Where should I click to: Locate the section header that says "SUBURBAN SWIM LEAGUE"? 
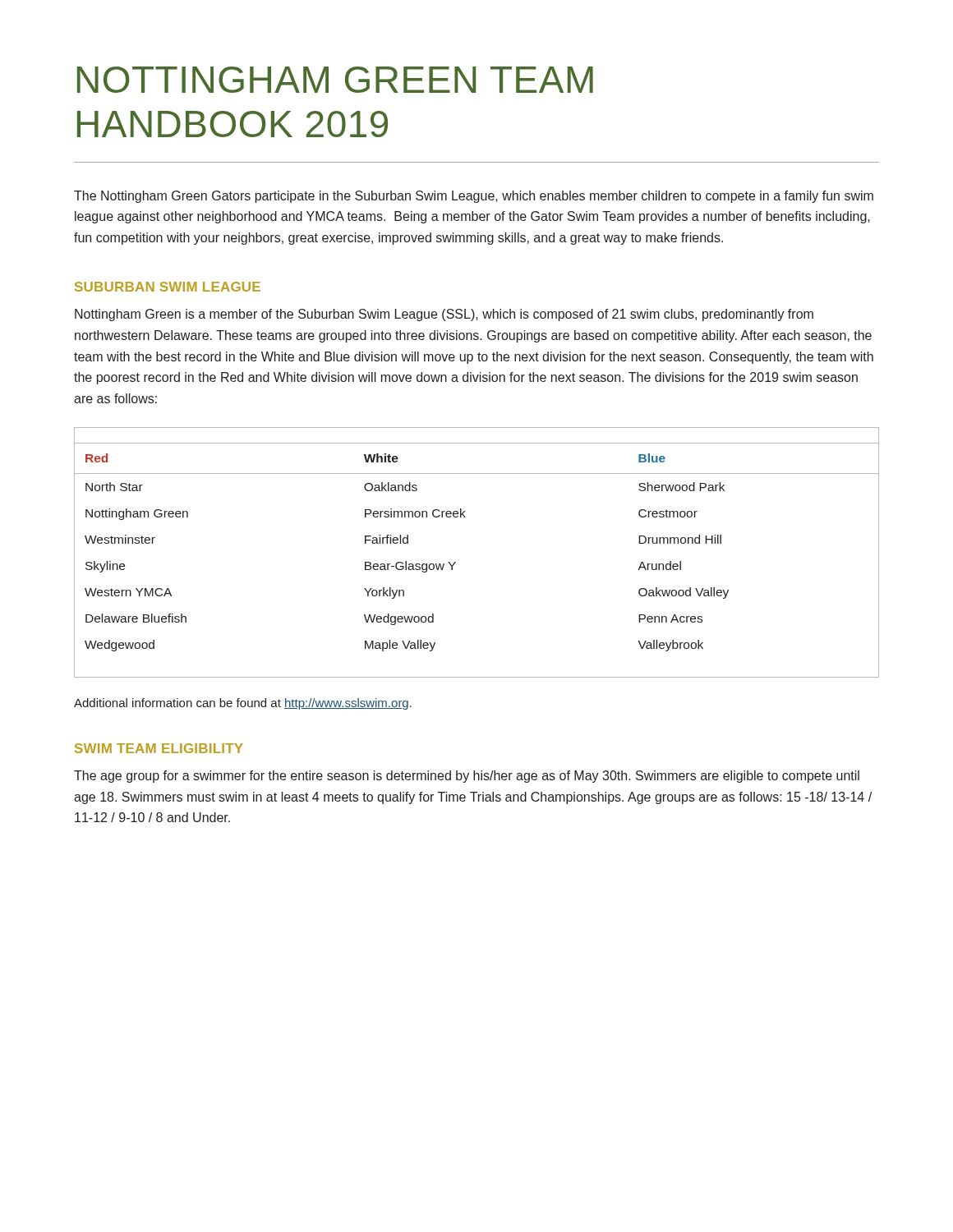click(x=168, y=287)
